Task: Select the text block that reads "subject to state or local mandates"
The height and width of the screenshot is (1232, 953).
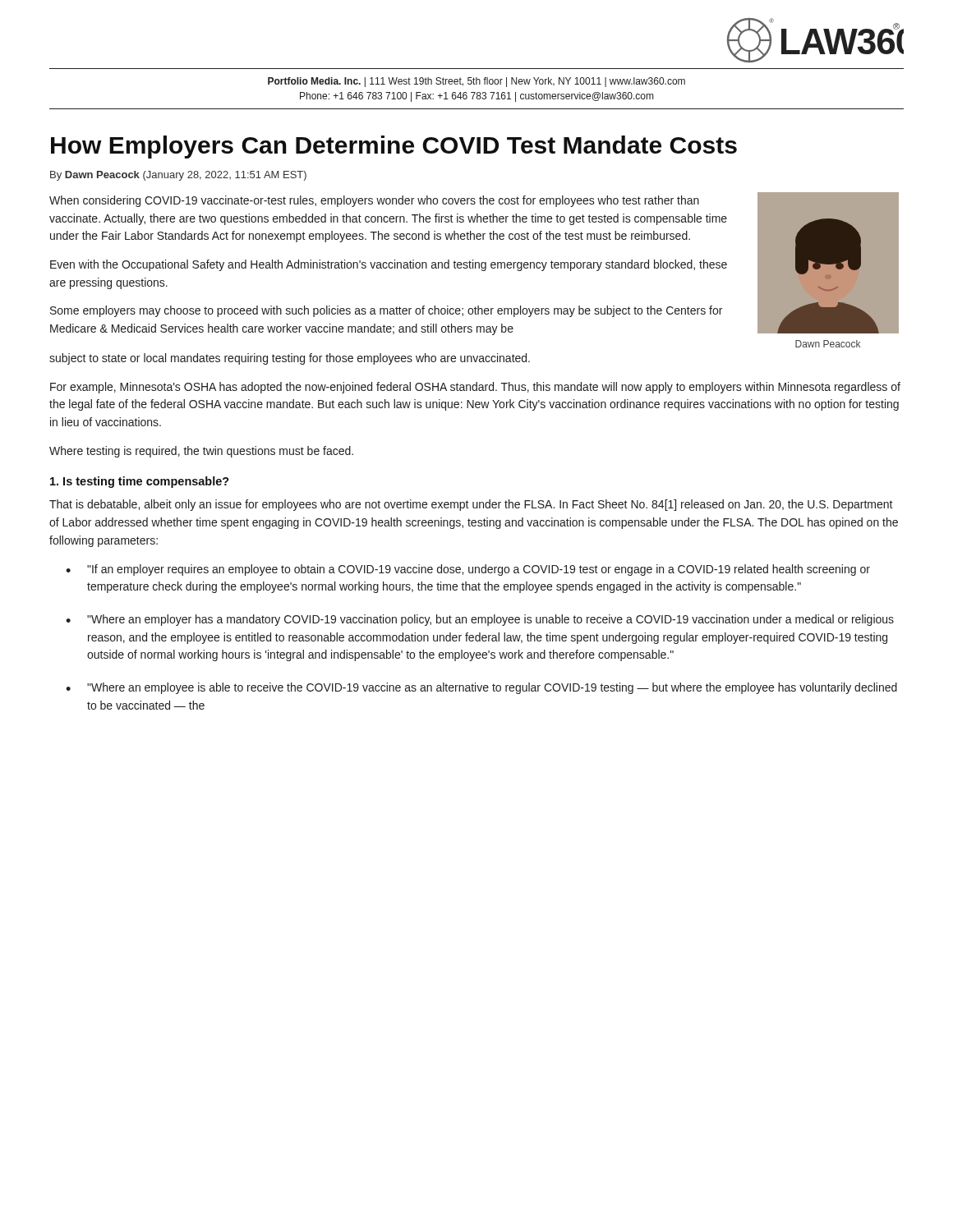Action: 290,358
